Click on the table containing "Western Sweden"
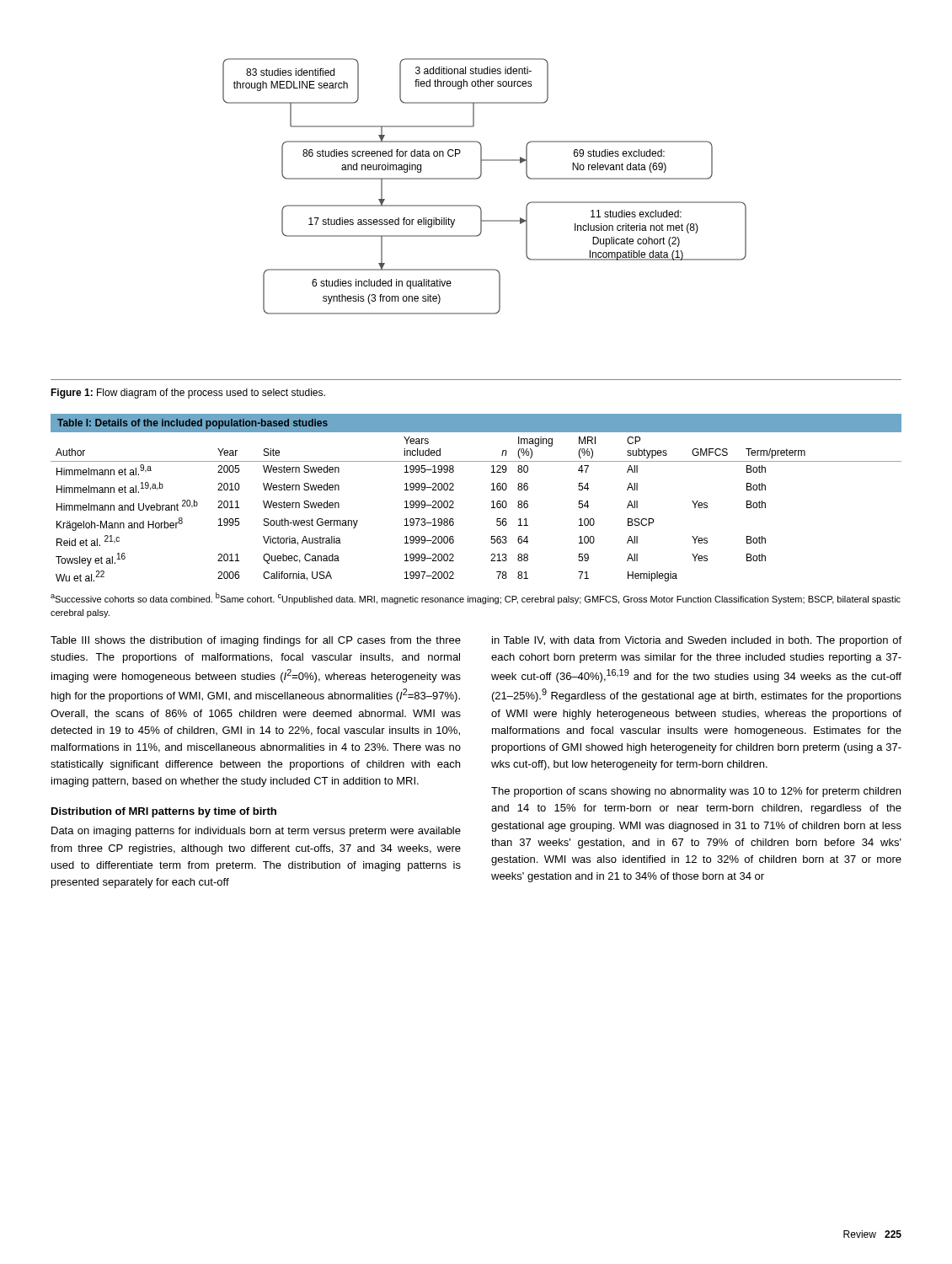 [476, 500]
